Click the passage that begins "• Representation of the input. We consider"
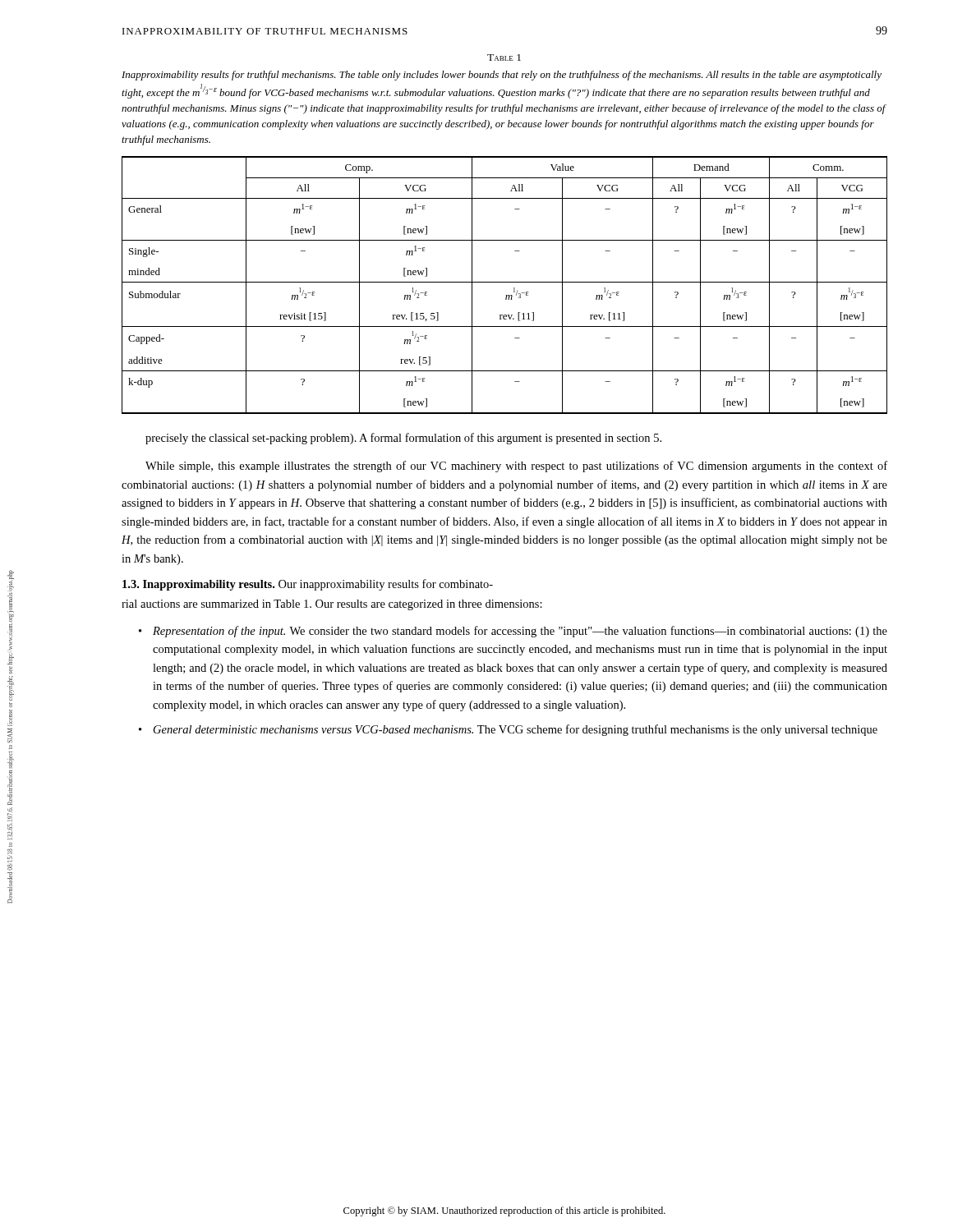This screenshot has width=953, height=1232. (513, 668)
